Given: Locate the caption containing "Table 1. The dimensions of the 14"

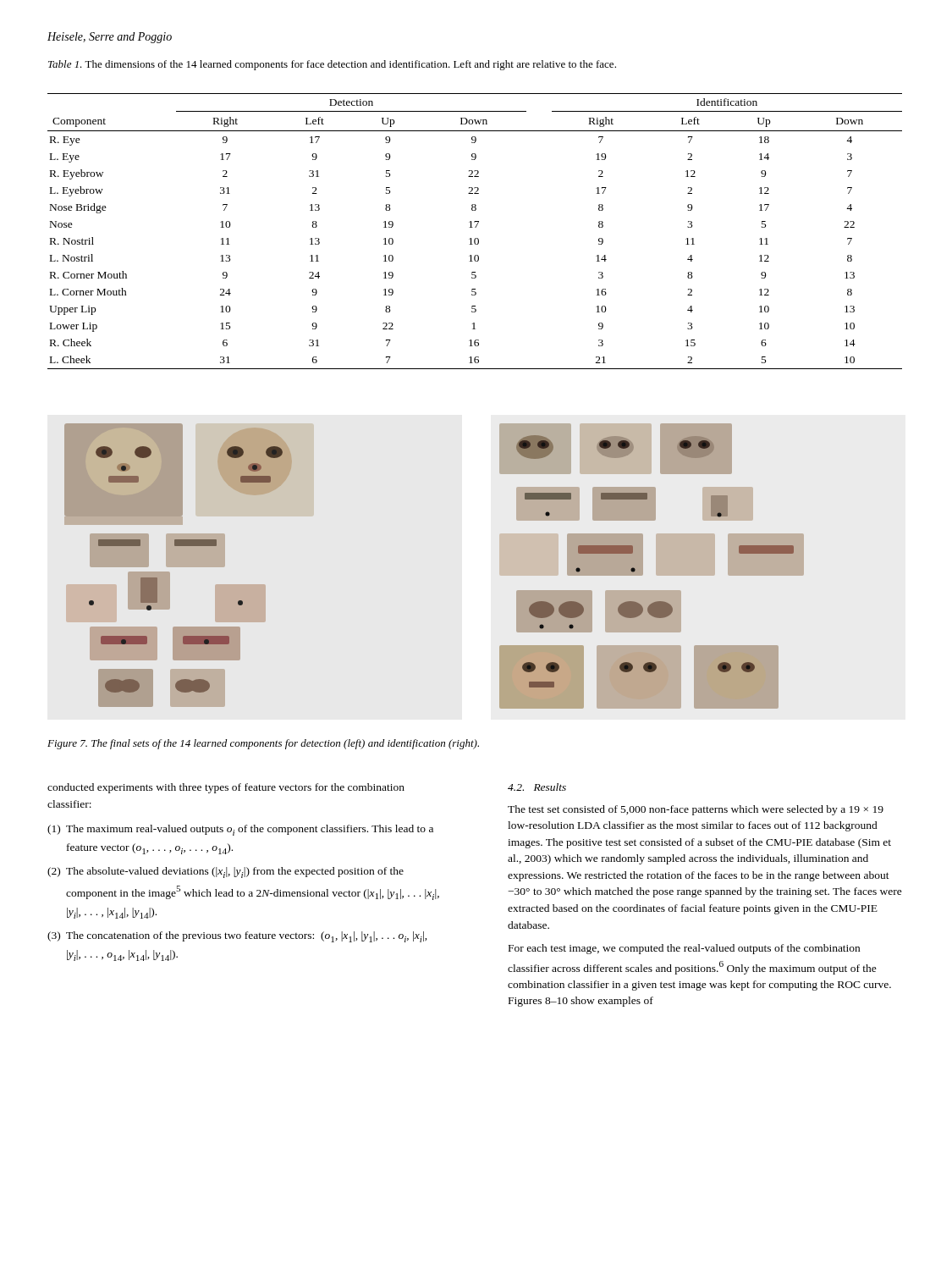Looking at the screenshot, I should coord(332,64).
